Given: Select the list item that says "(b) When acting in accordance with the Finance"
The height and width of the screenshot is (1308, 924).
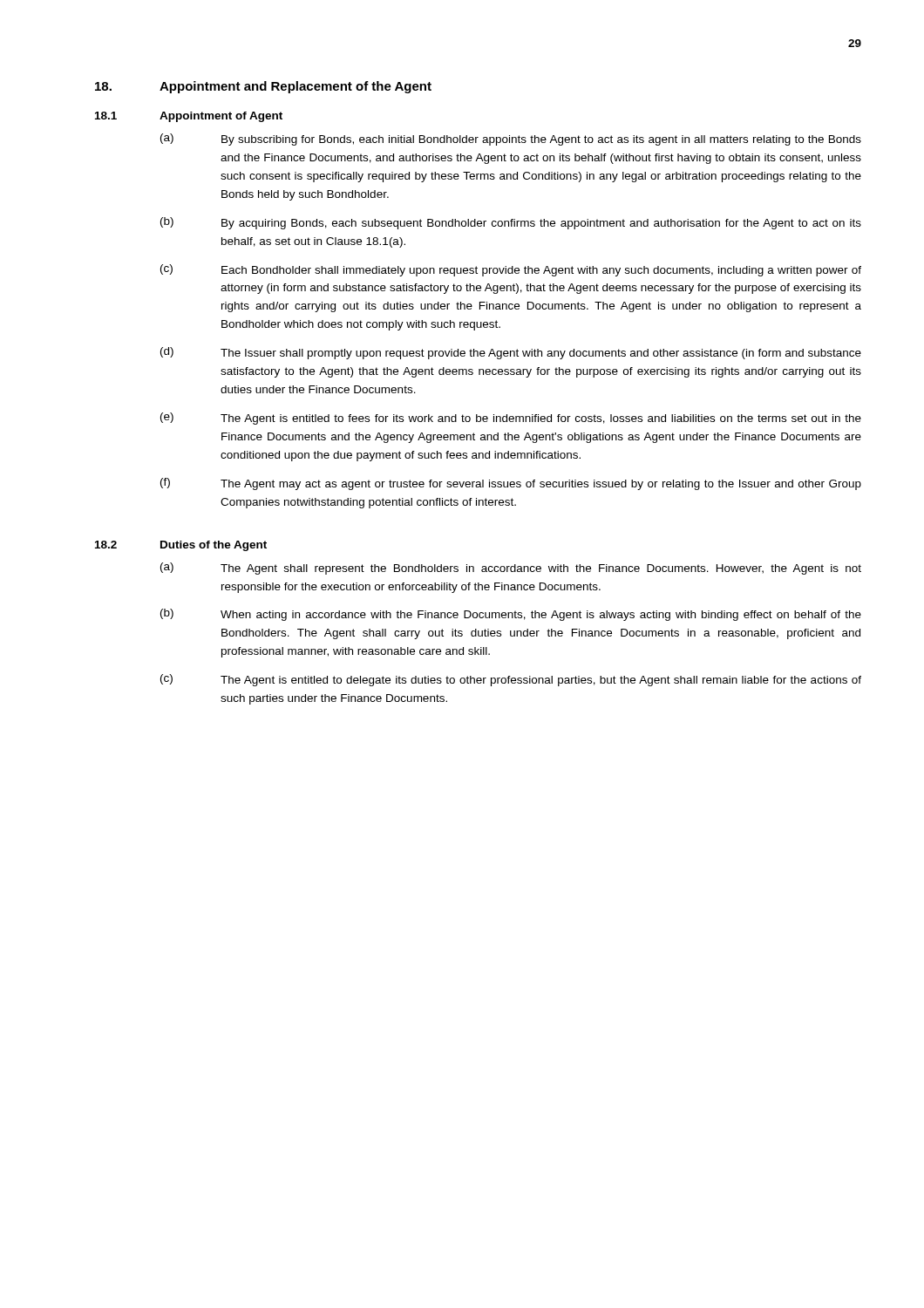Looking at the screenshot, I should [510, 634].
